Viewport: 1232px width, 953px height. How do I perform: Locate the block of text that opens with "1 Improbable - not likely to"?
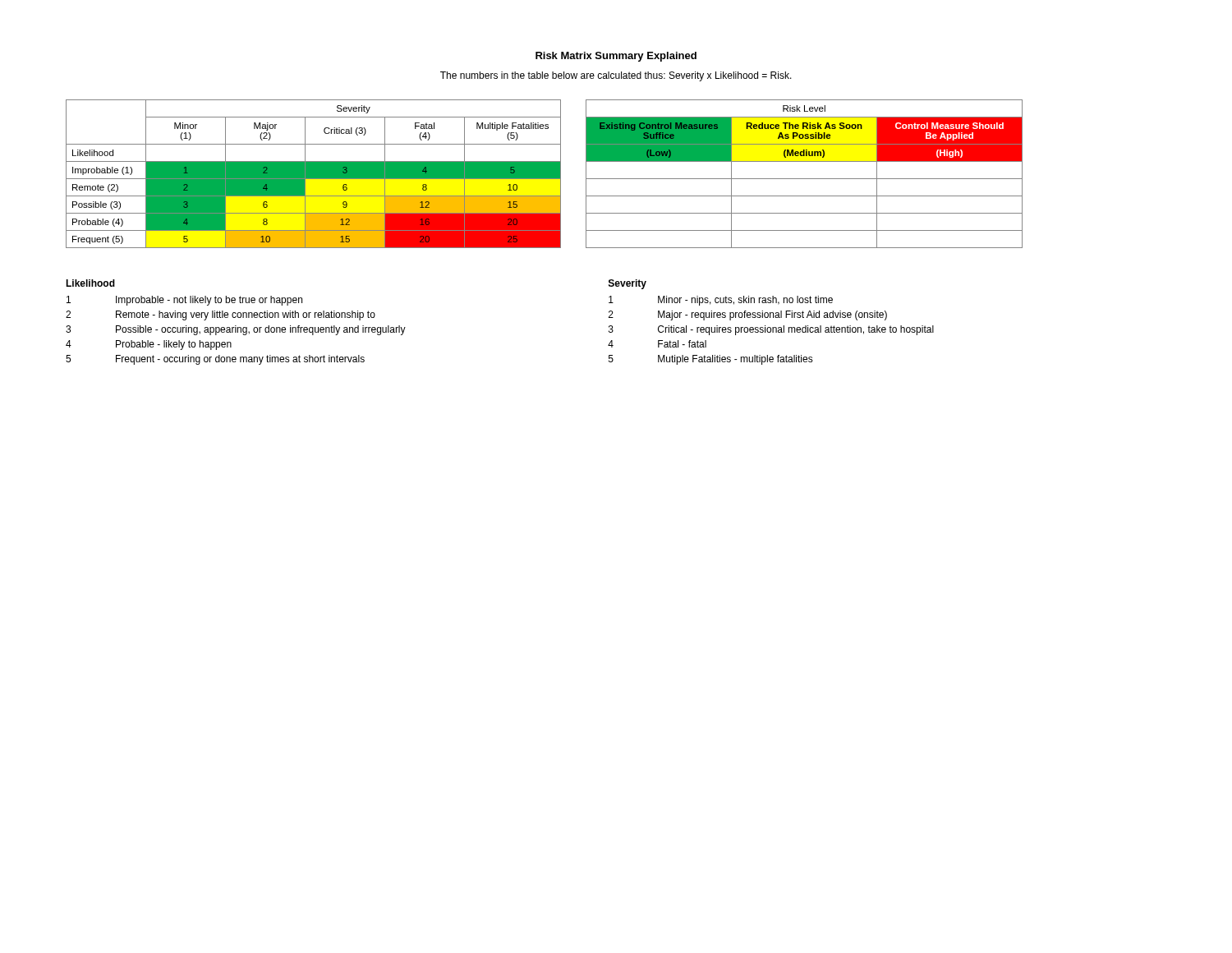(337, 300)
